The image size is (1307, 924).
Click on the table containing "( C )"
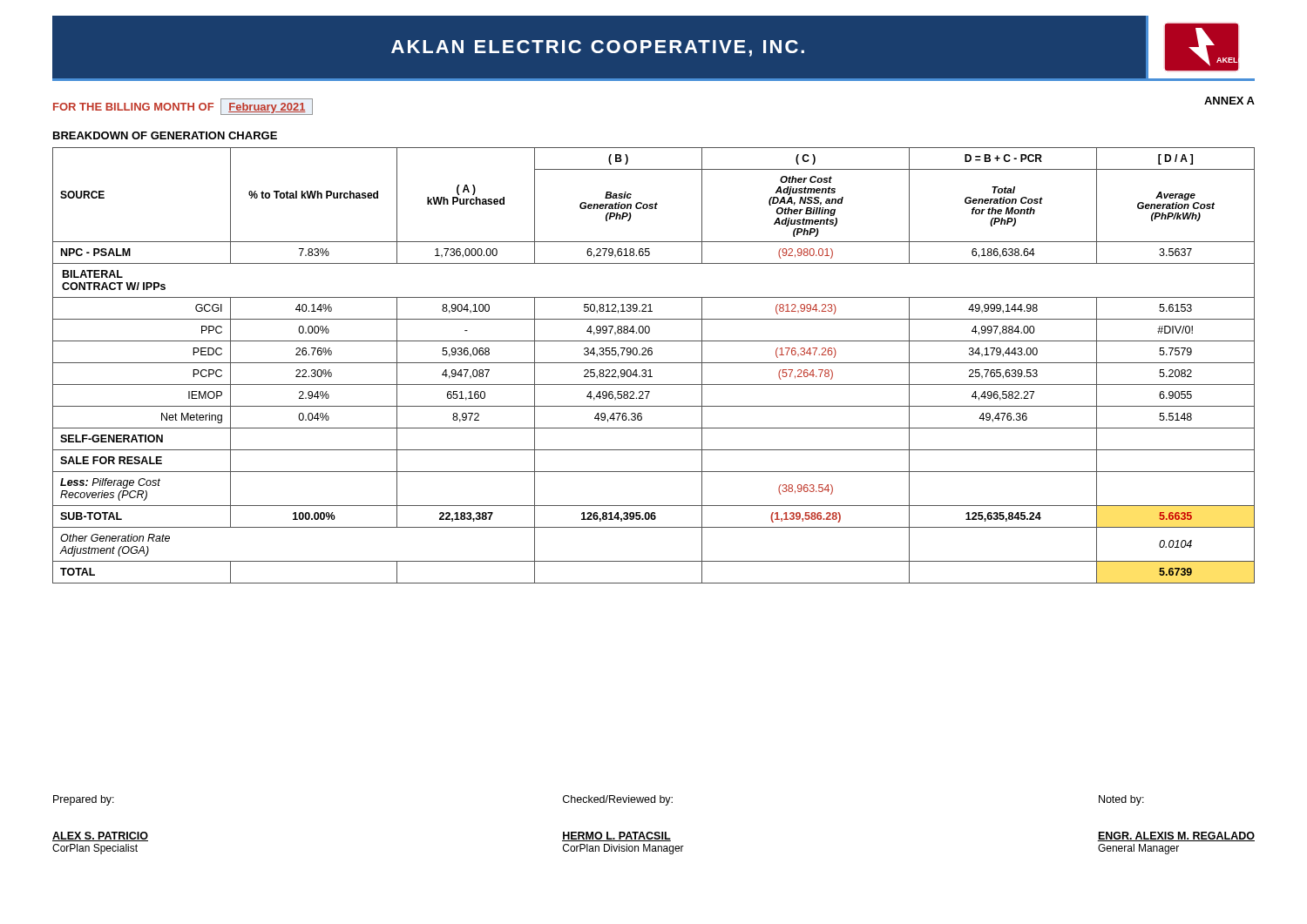coord(654,365)
